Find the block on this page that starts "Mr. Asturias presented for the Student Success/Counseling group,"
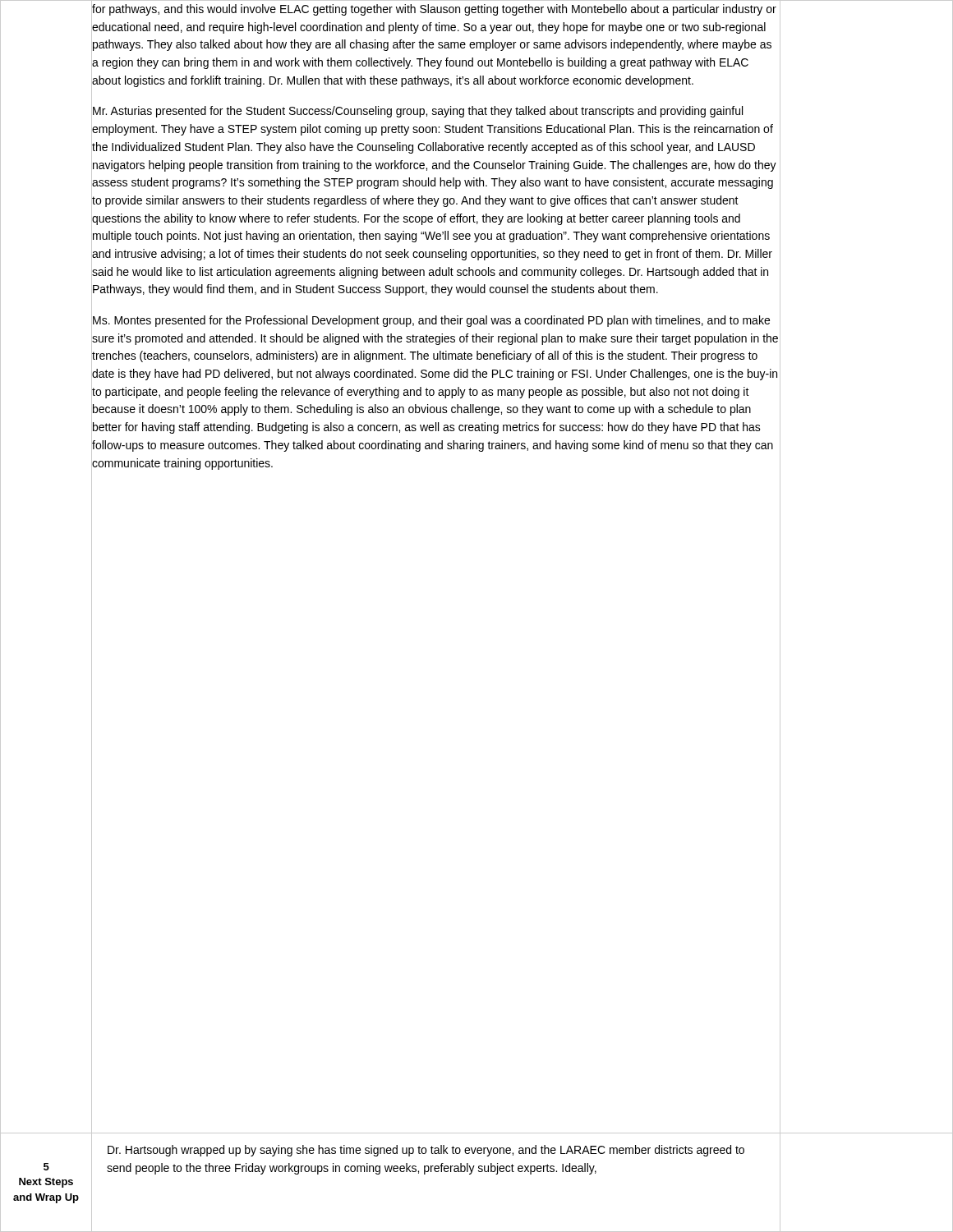Viewport: 953px width, 1232px height. (434, 200)
